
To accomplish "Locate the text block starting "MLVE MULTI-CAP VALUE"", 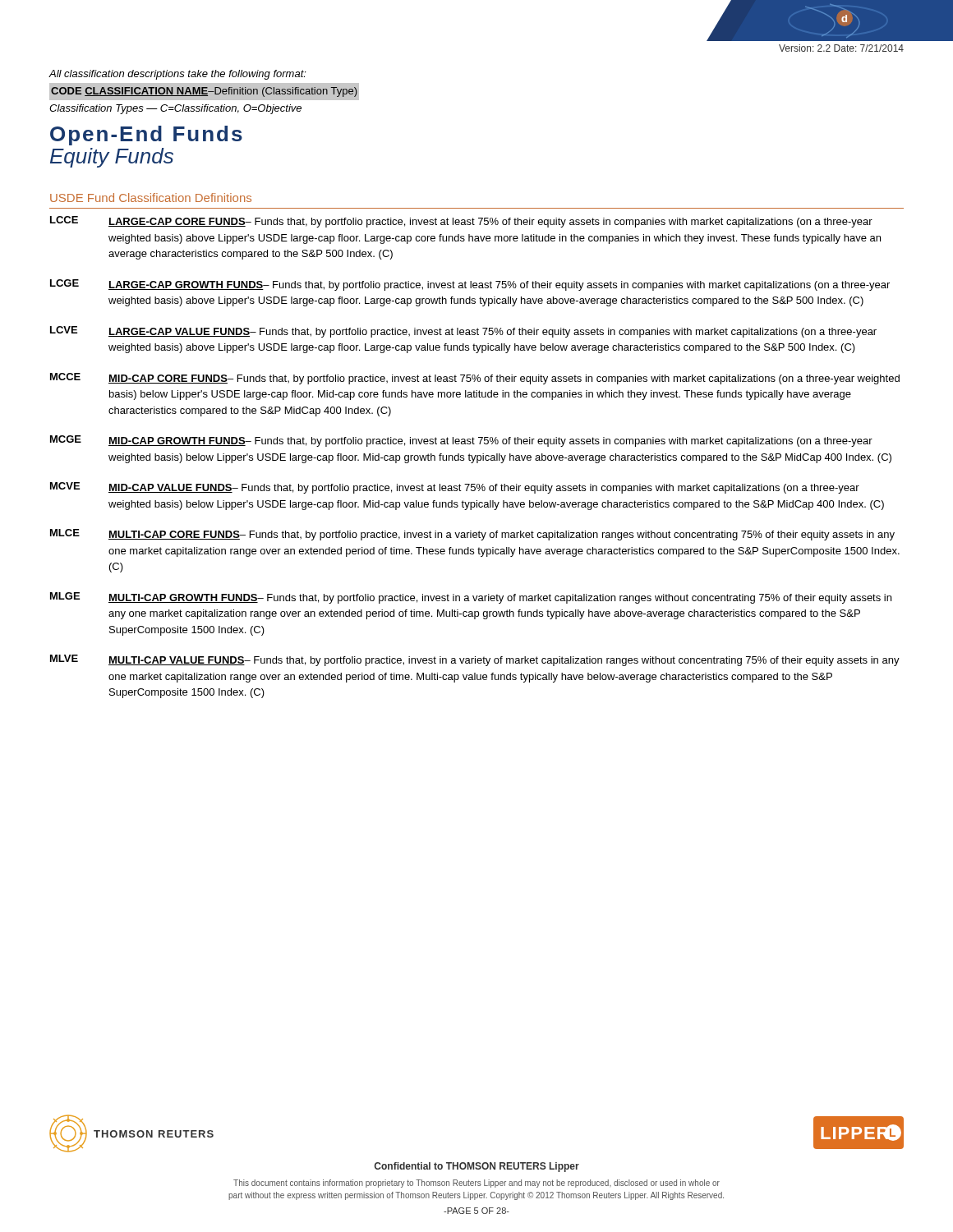I will click(x=476, y=676).
